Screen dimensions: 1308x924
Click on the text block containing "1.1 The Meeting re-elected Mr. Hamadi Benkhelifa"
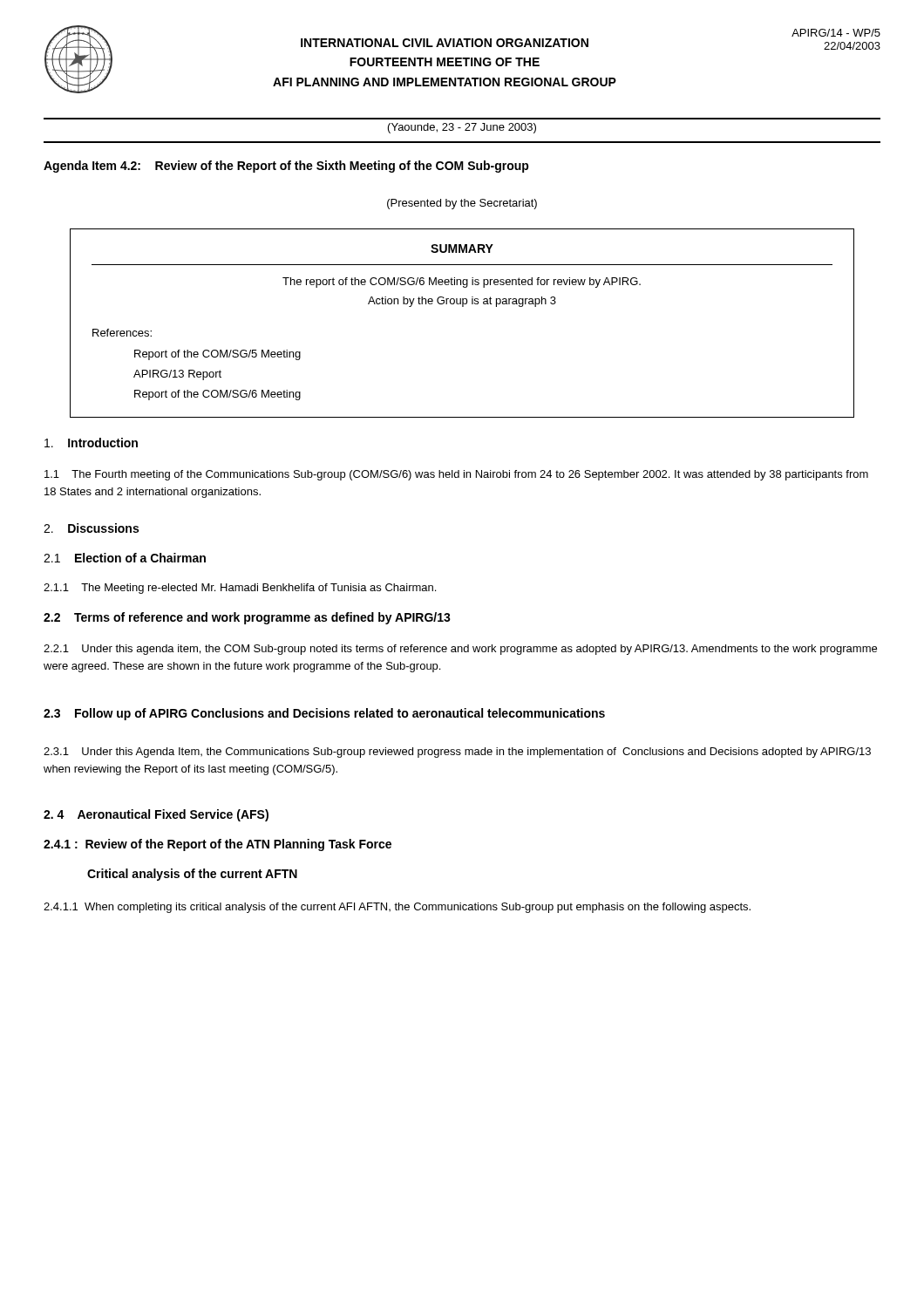point(240,587)
